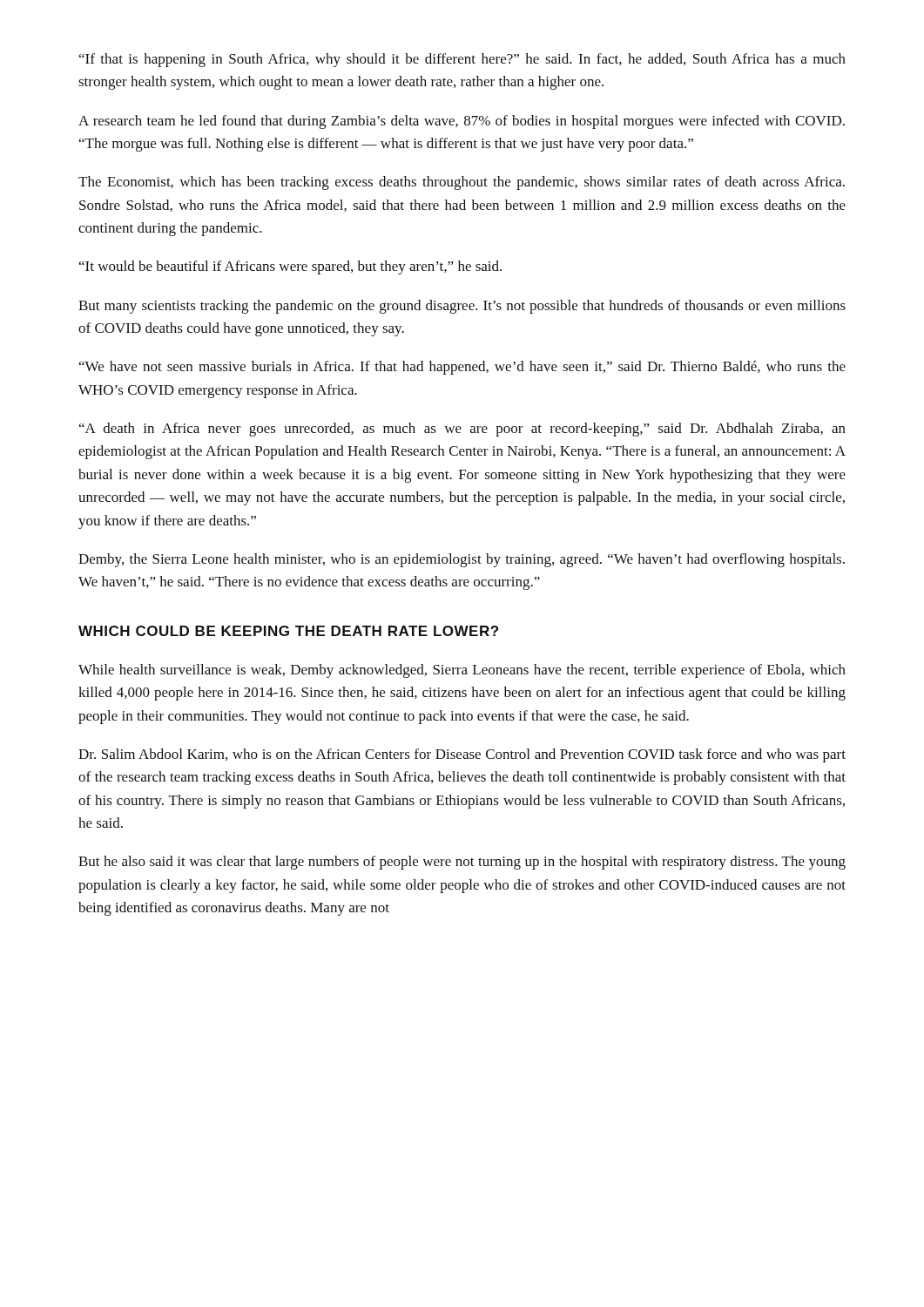Viewport: 924px width, 1307px height.
Task: Locate the passage starting "While health surveillance is weak,"
Action: pyautogui.click(x=462, y=692)
